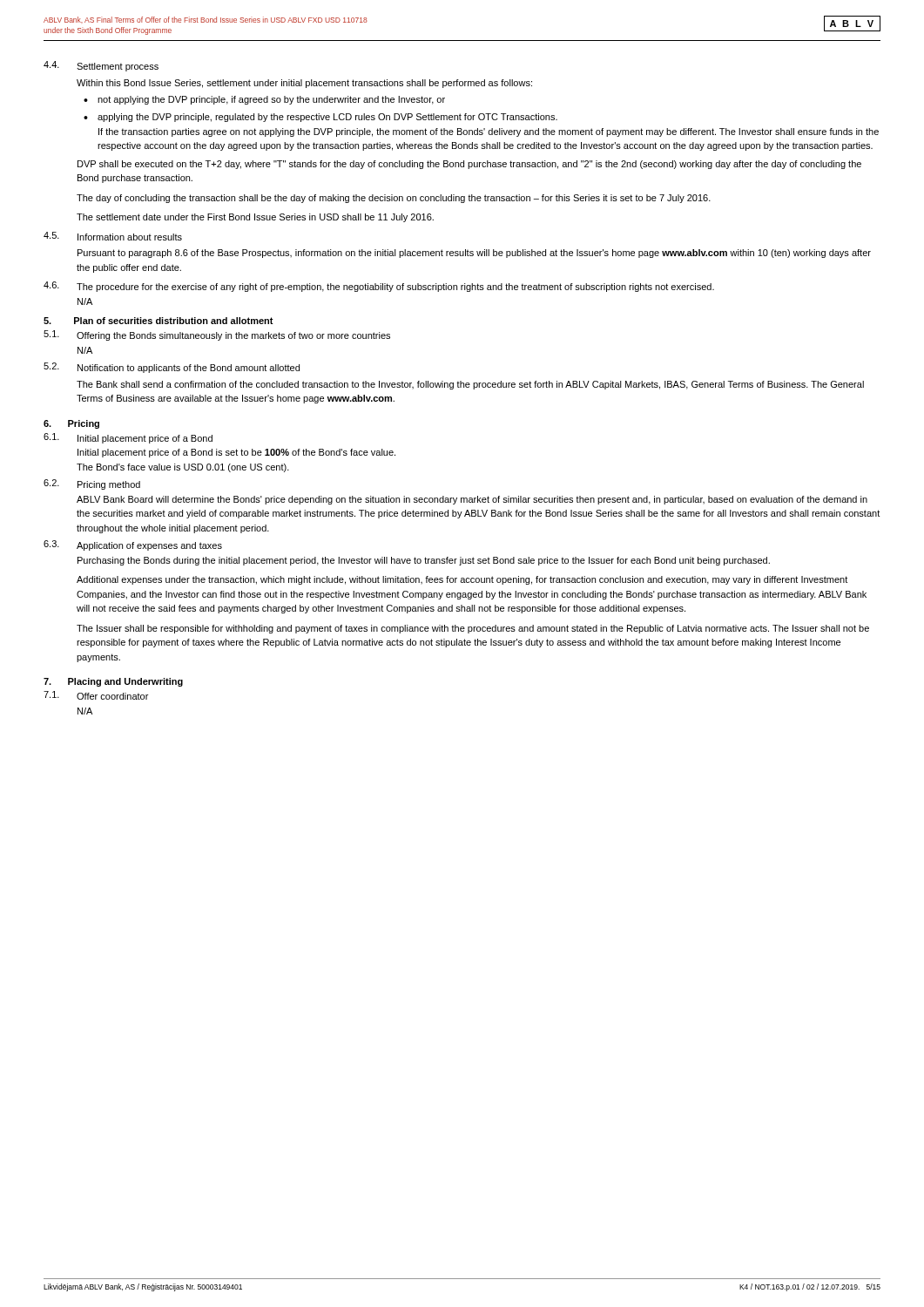Locate the text containing "Offer coordinator N/A"
The image size is (924, 1307).
pos(112,704)
